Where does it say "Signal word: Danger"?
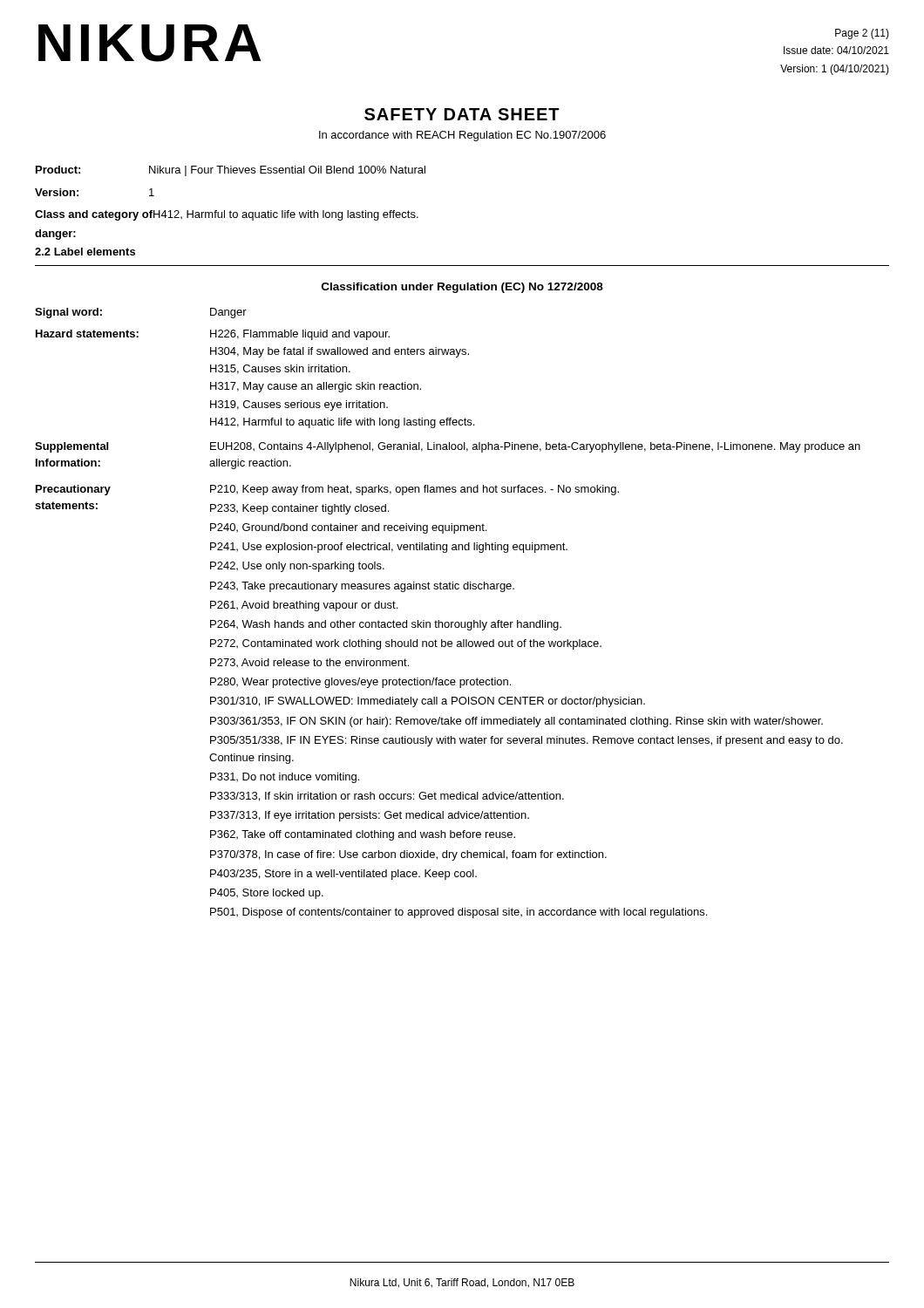The width and height of the screenshot is (924, 1308). [61, 313]
